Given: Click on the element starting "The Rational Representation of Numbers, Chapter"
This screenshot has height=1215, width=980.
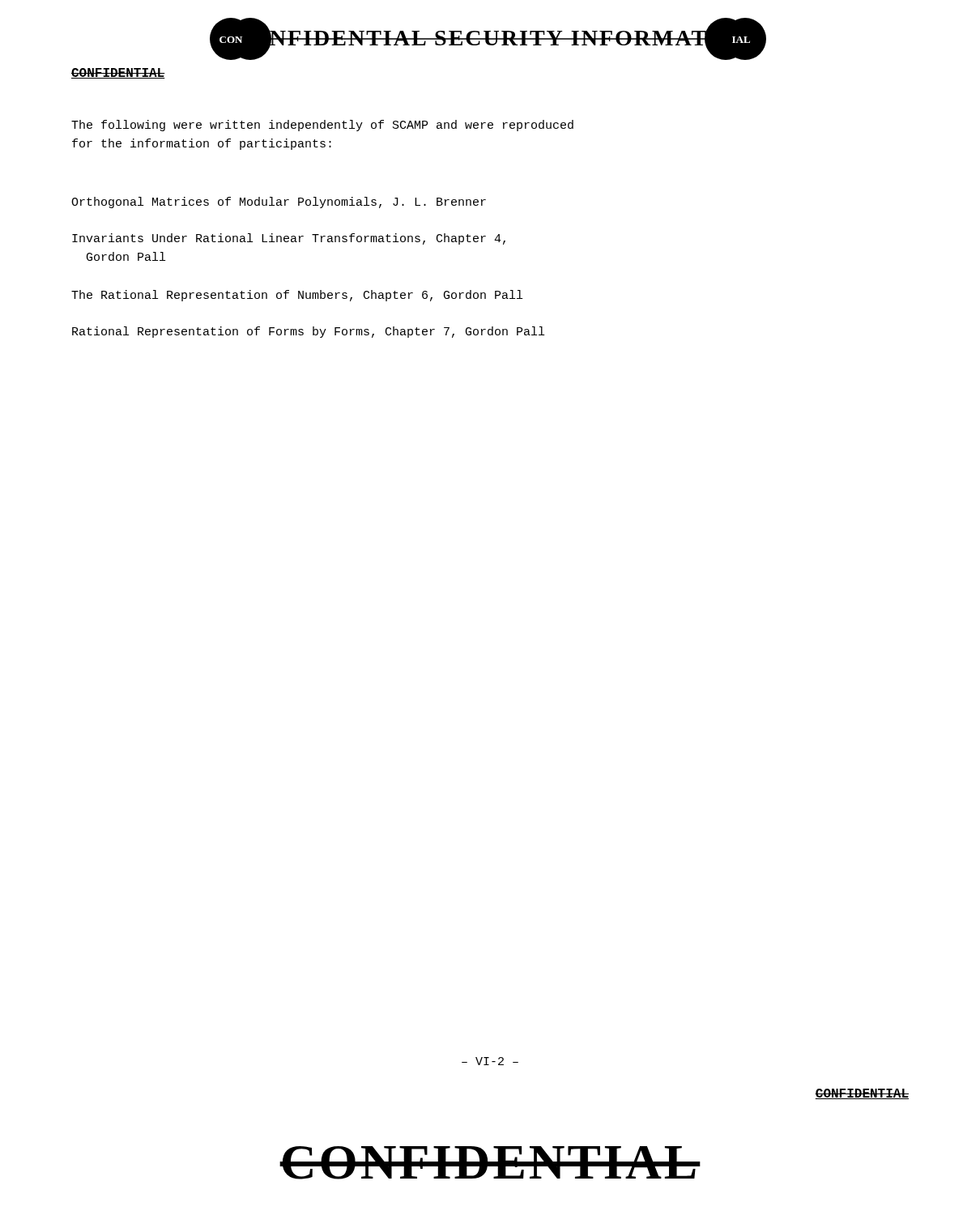Looking at the screenshot, I should pos(297,296).
